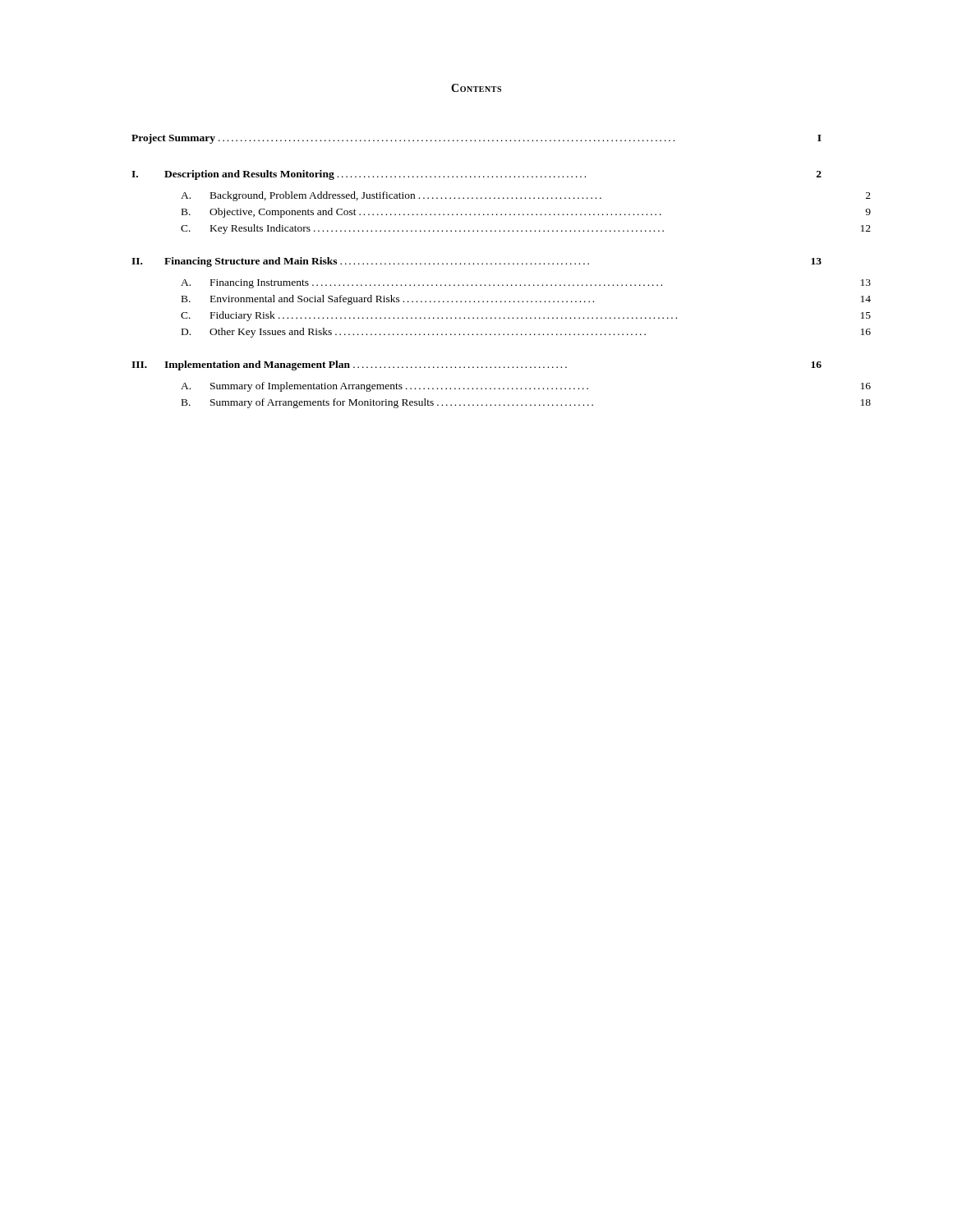The height and width of the screenshot is (1232, 953).
Task: Find the list item containing "A. Background, Problem"
Action: pyautogui.click(x=526, y=195)
